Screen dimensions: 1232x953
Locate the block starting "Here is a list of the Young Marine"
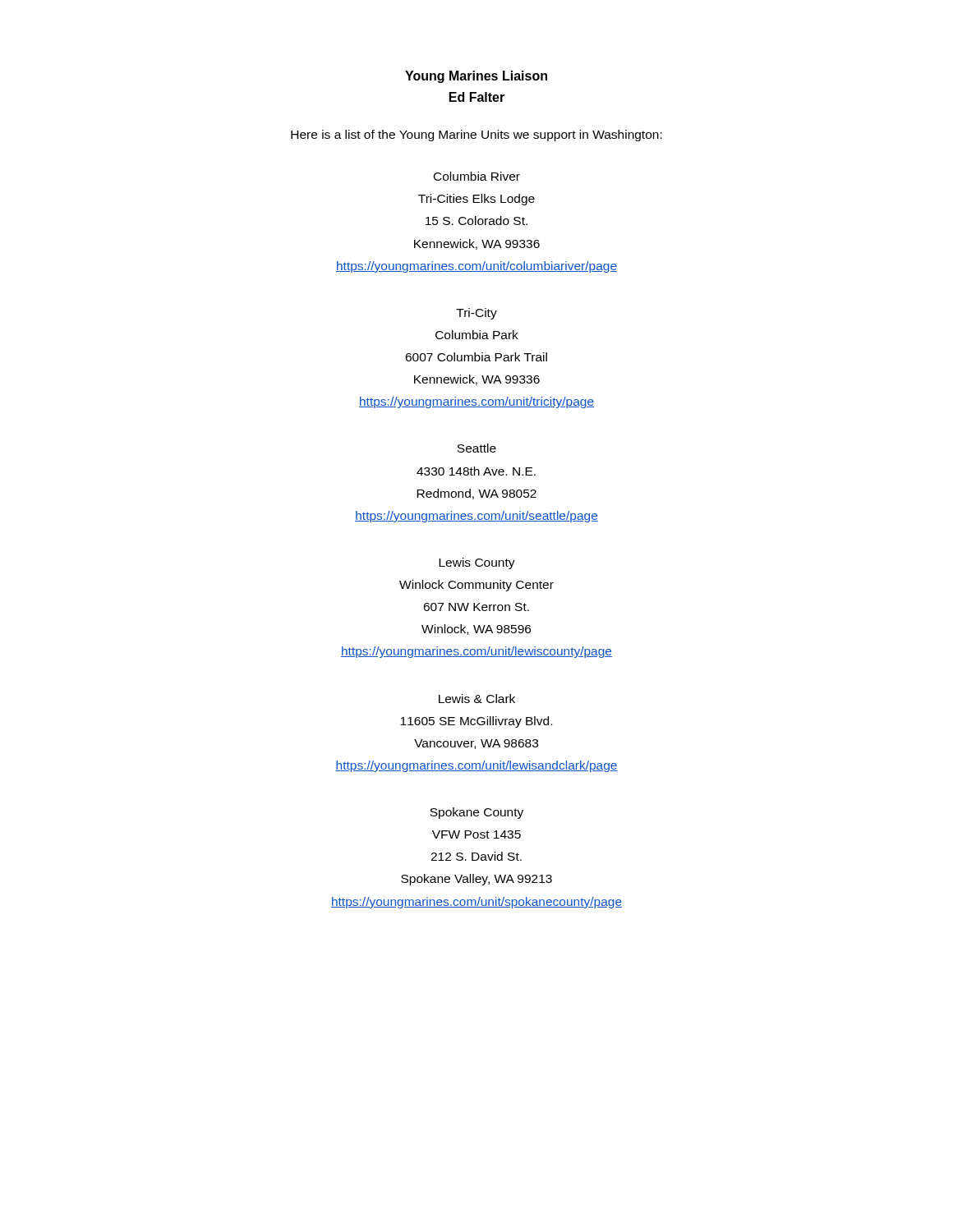coord(476,134)
